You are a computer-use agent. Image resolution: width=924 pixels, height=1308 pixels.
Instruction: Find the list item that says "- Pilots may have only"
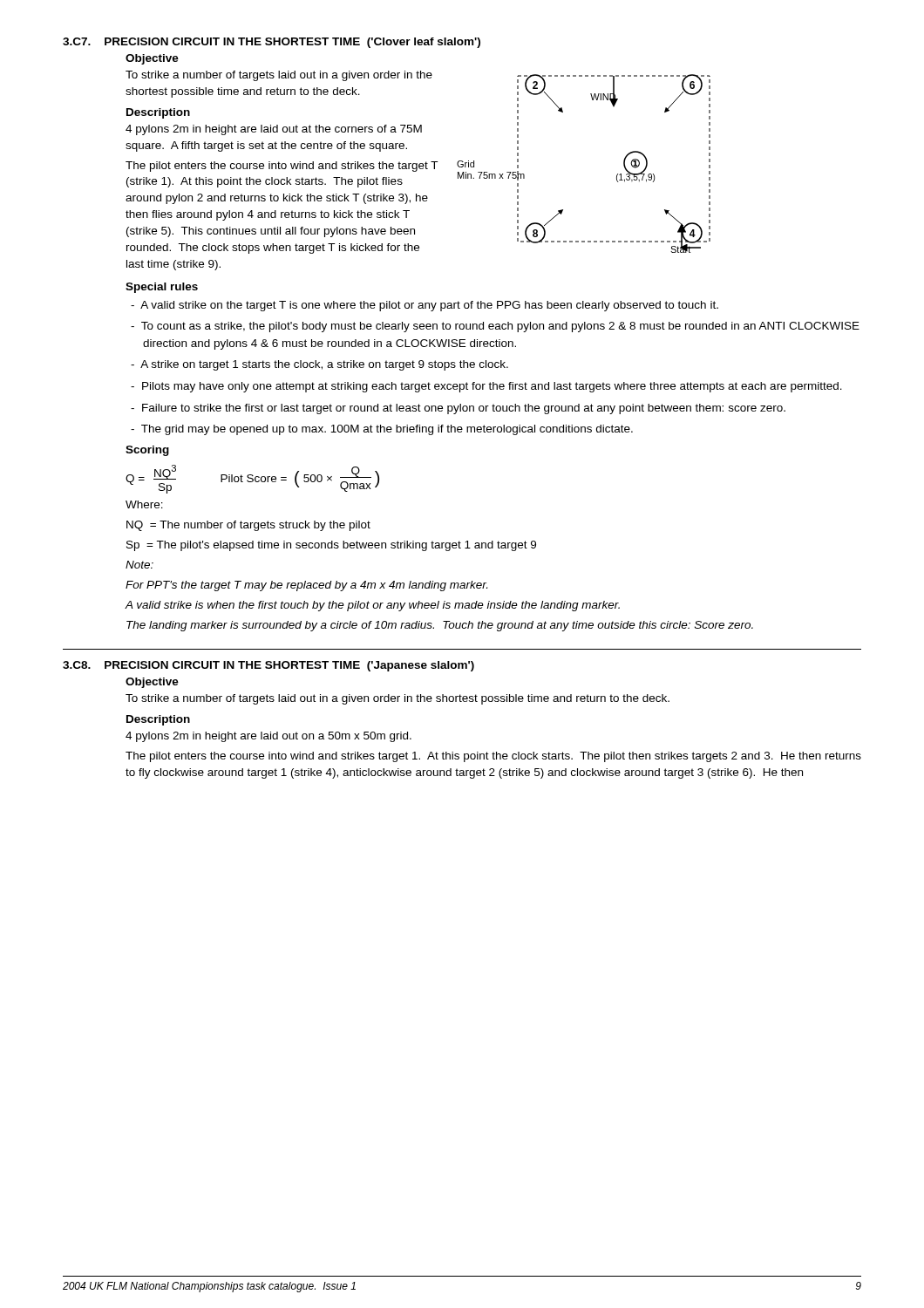click(487, 386)
